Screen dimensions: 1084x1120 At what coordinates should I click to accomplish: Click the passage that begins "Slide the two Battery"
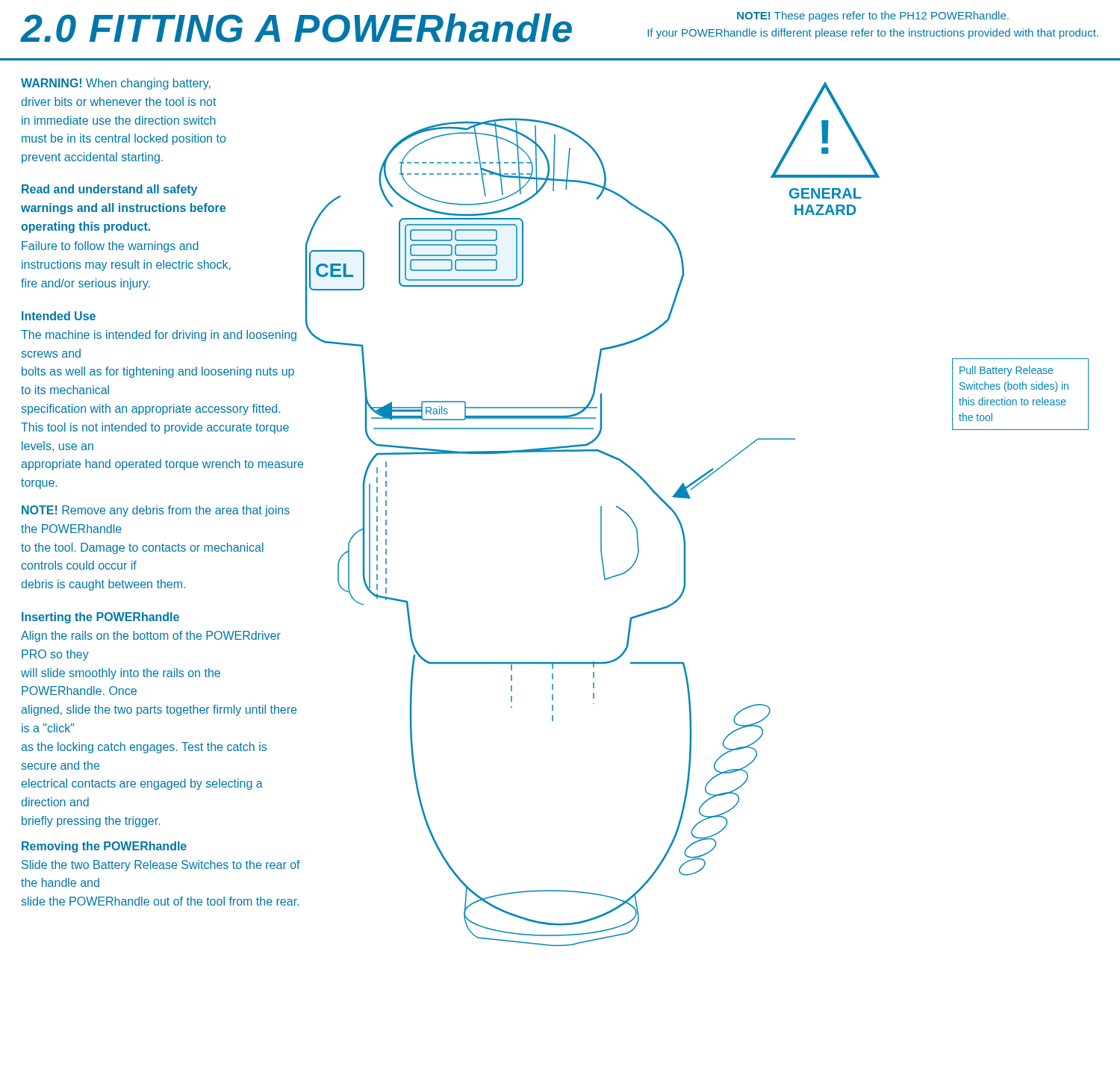click(161, 866)
